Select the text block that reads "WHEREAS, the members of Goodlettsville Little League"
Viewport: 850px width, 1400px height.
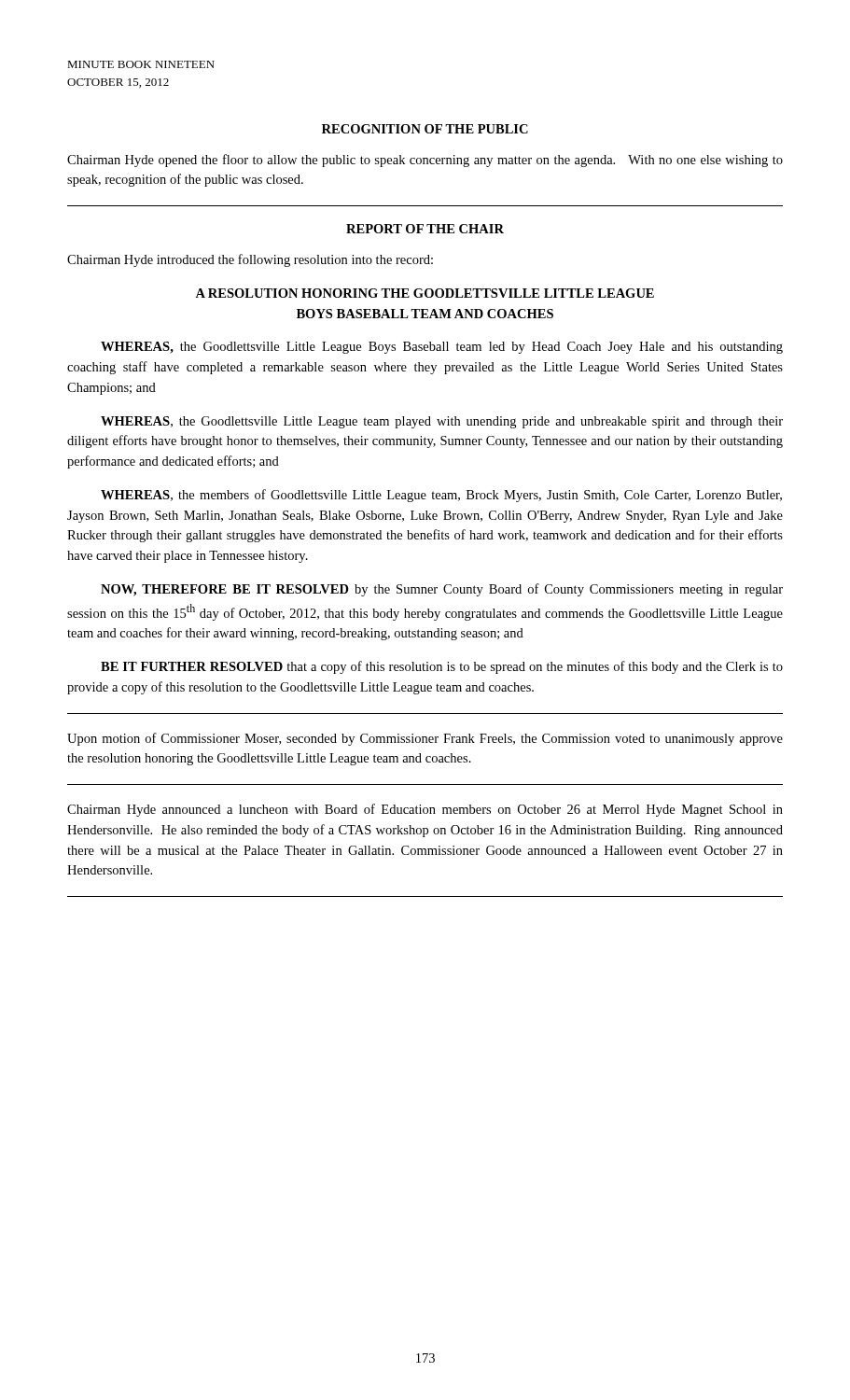click(425, 525)
